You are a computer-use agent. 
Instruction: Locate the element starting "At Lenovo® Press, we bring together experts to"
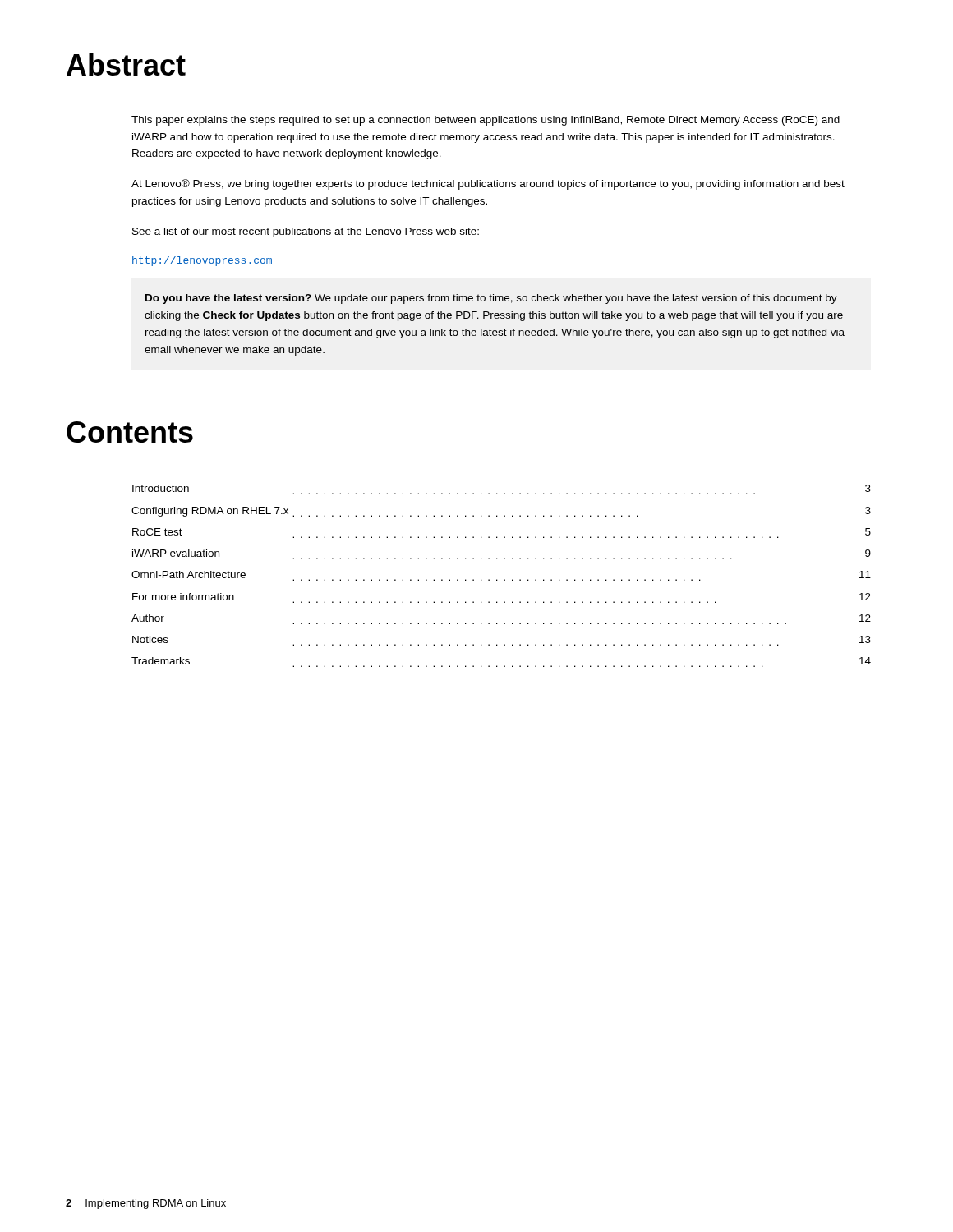click(x=501, y=193)
